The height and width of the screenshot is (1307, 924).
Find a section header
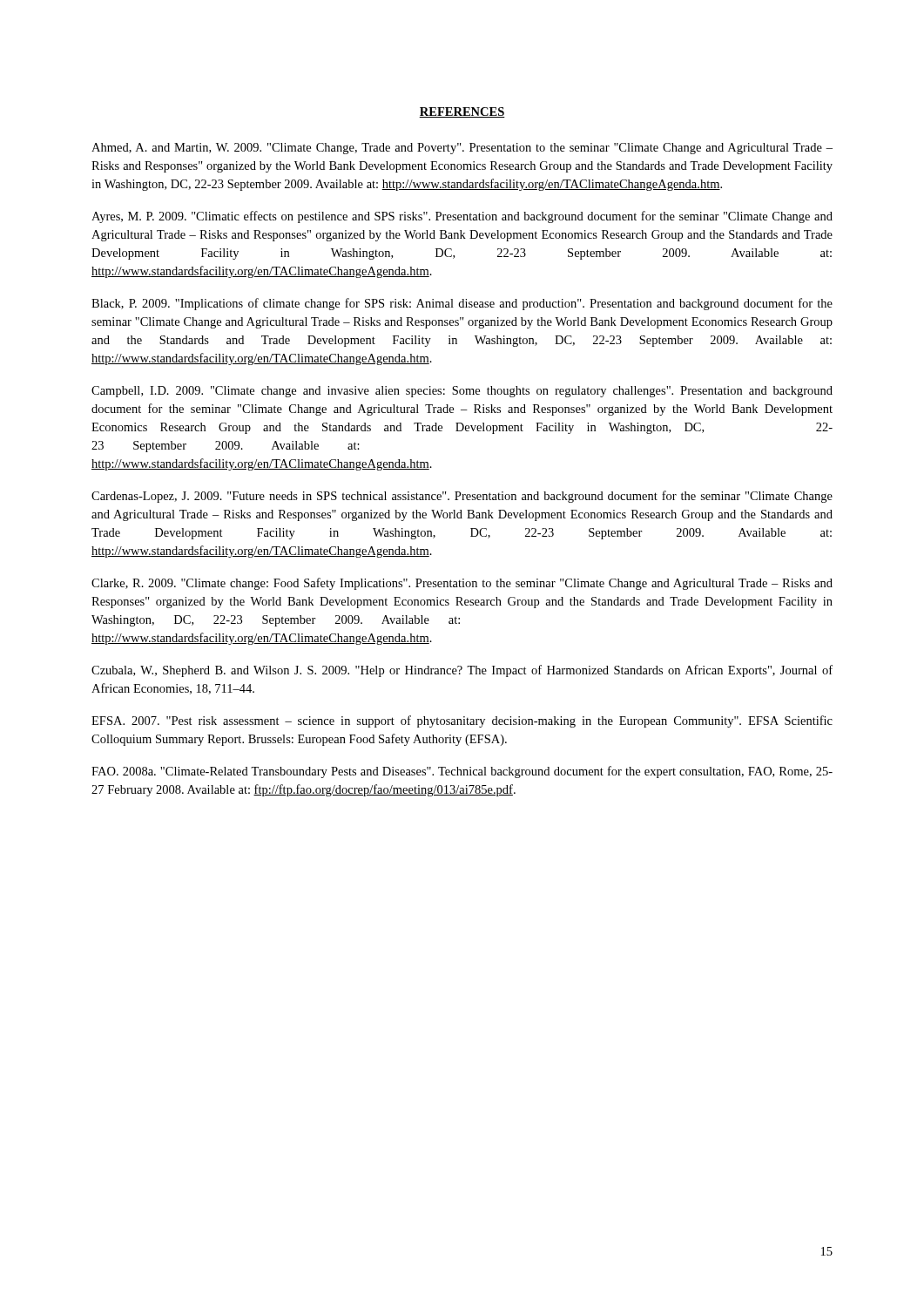point(462,112)
